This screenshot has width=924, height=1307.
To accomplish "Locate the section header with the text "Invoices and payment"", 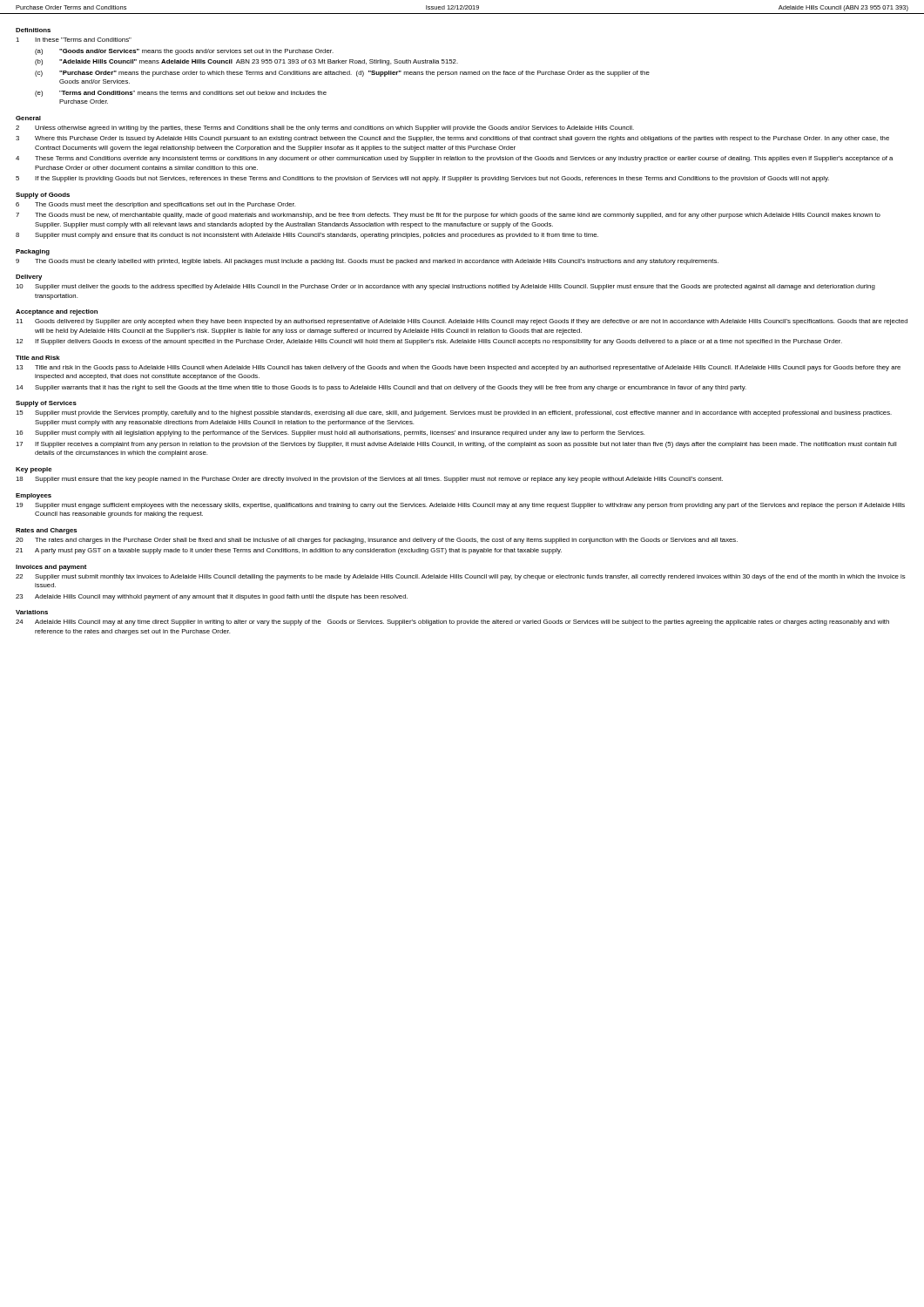I will (x=51, y=566).
